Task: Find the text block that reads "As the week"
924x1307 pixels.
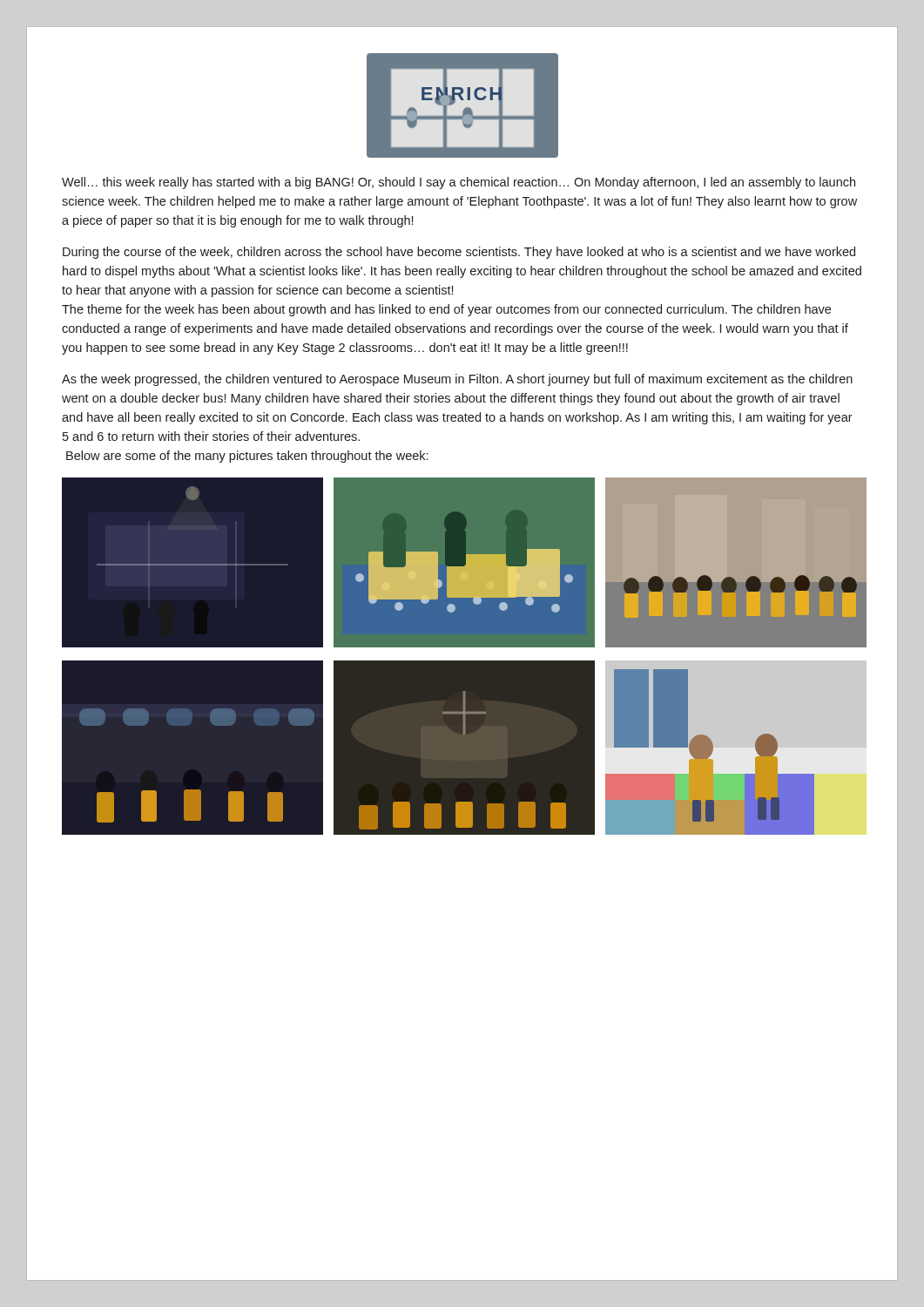Action: tap(457, 418)
